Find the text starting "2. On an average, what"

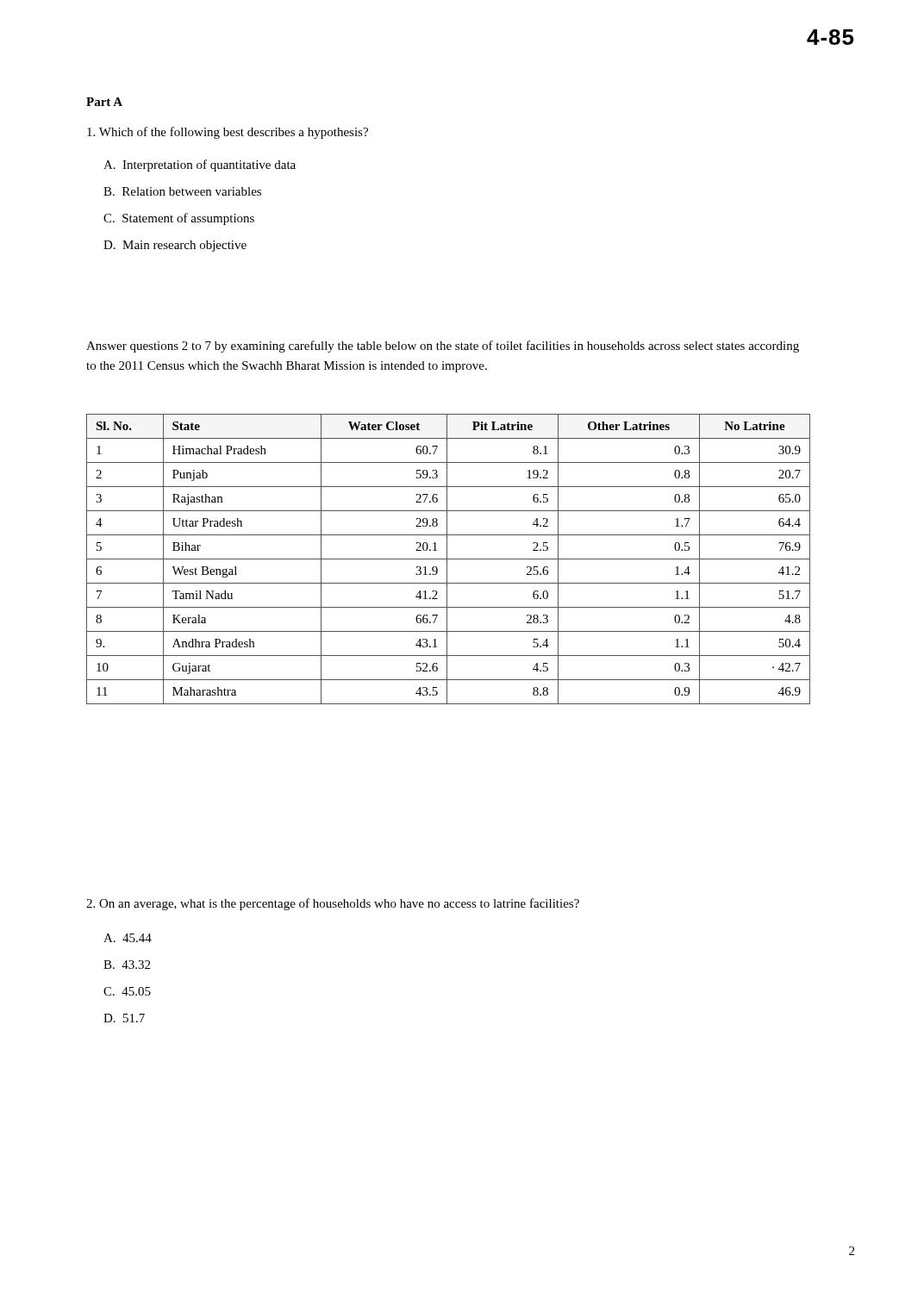pyautogui.click(x=333, y=903)
